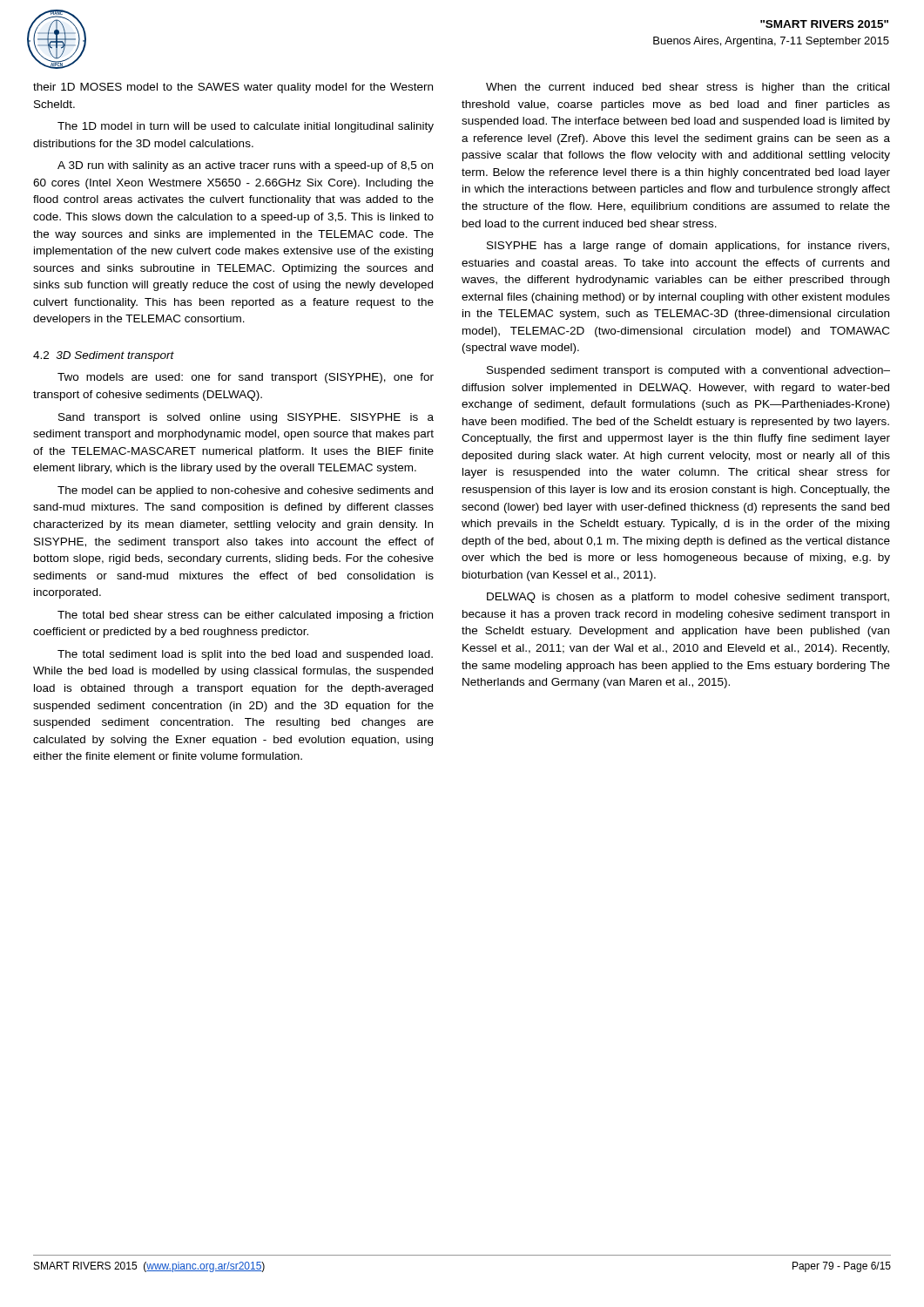Viewport: 924px width, 1307px height.
Task: Click on the logo
Action: click(x=57, y=39)
